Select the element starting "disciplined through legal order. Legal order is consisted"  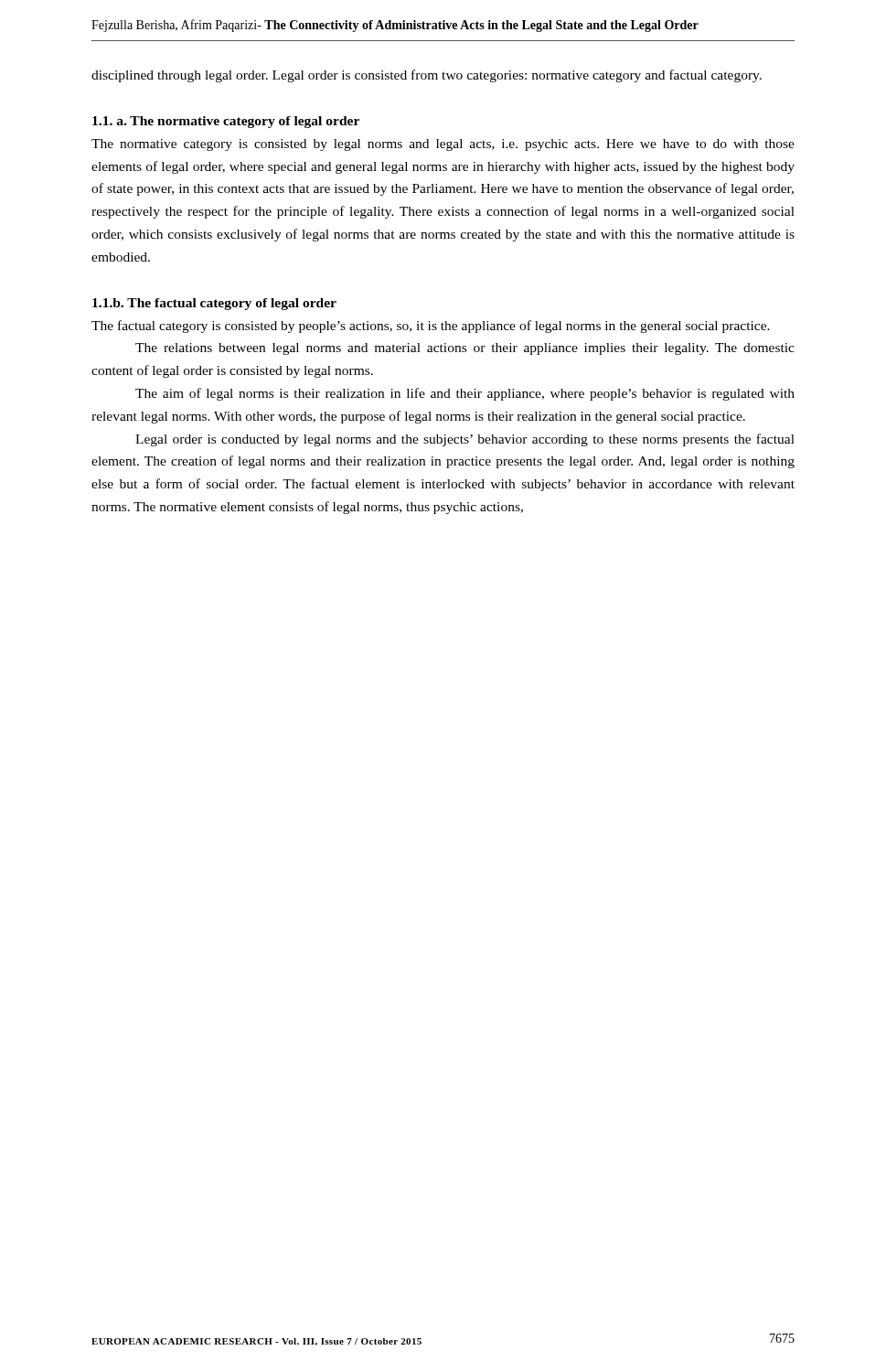pyautogui.click(x=427, y=75)
